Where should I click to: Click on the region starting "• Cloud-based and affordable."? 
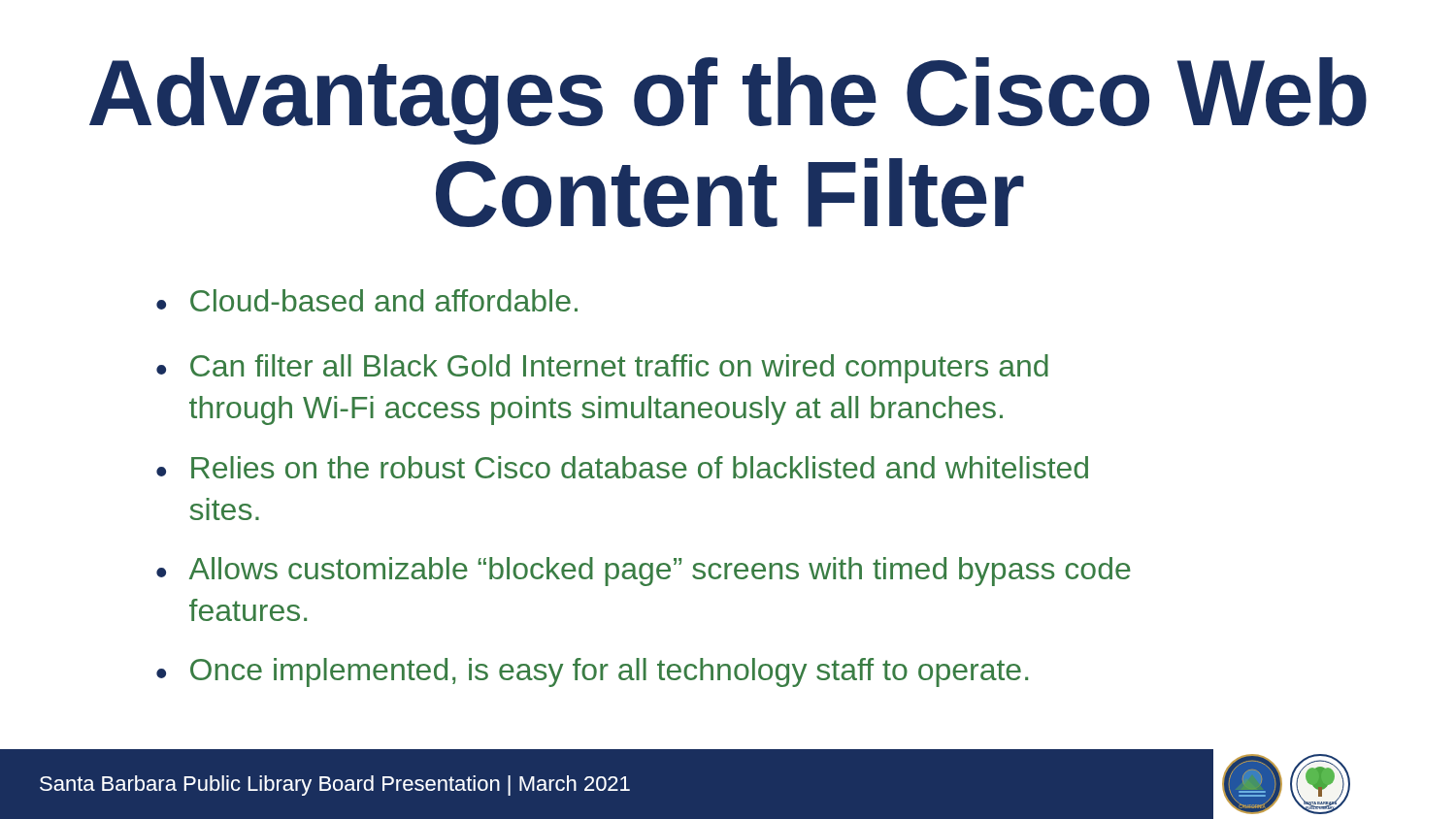click(383, 302)
